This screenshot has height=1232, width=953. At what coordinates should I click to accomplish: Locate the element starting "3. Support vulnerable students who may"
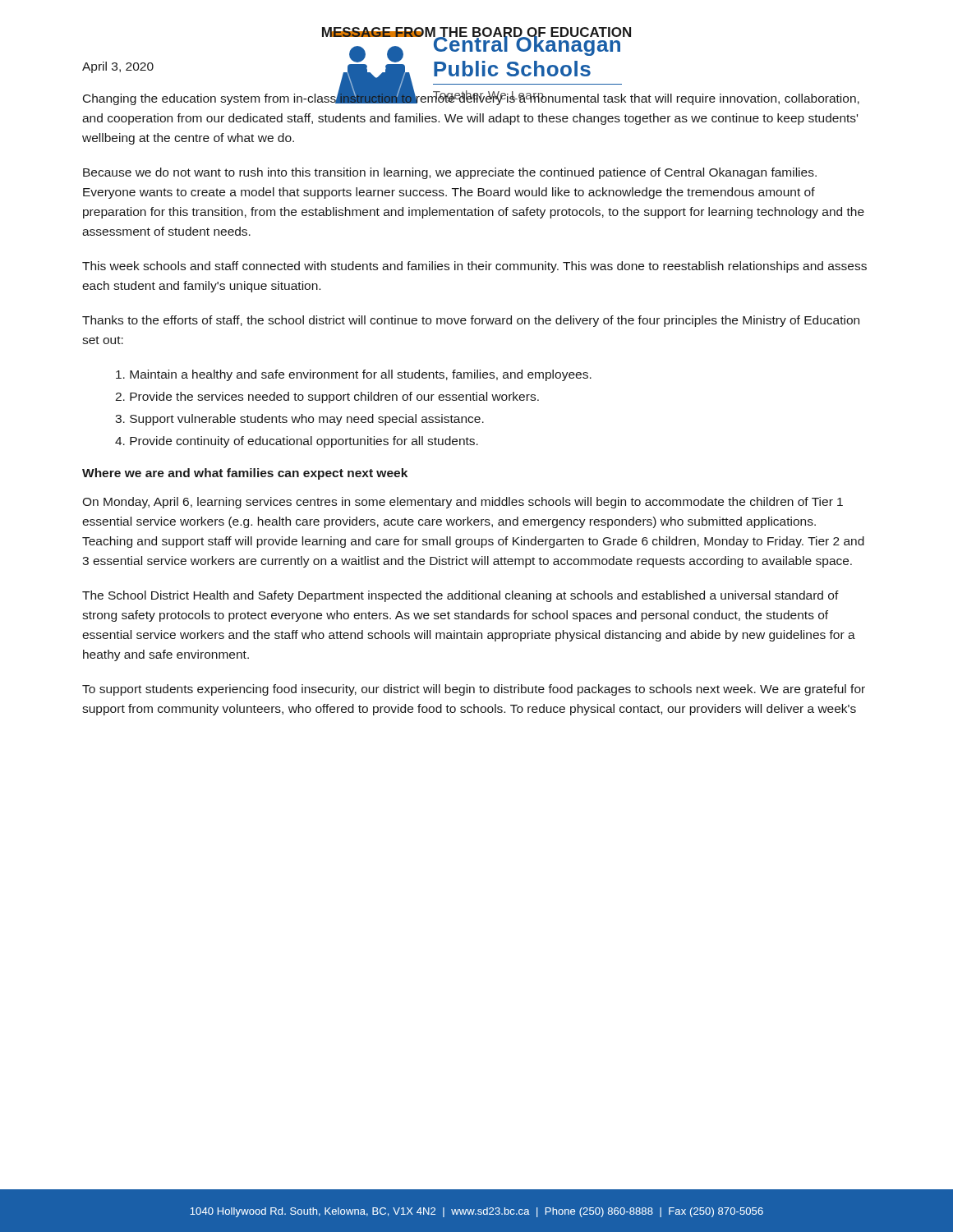[x=300, y=419]
